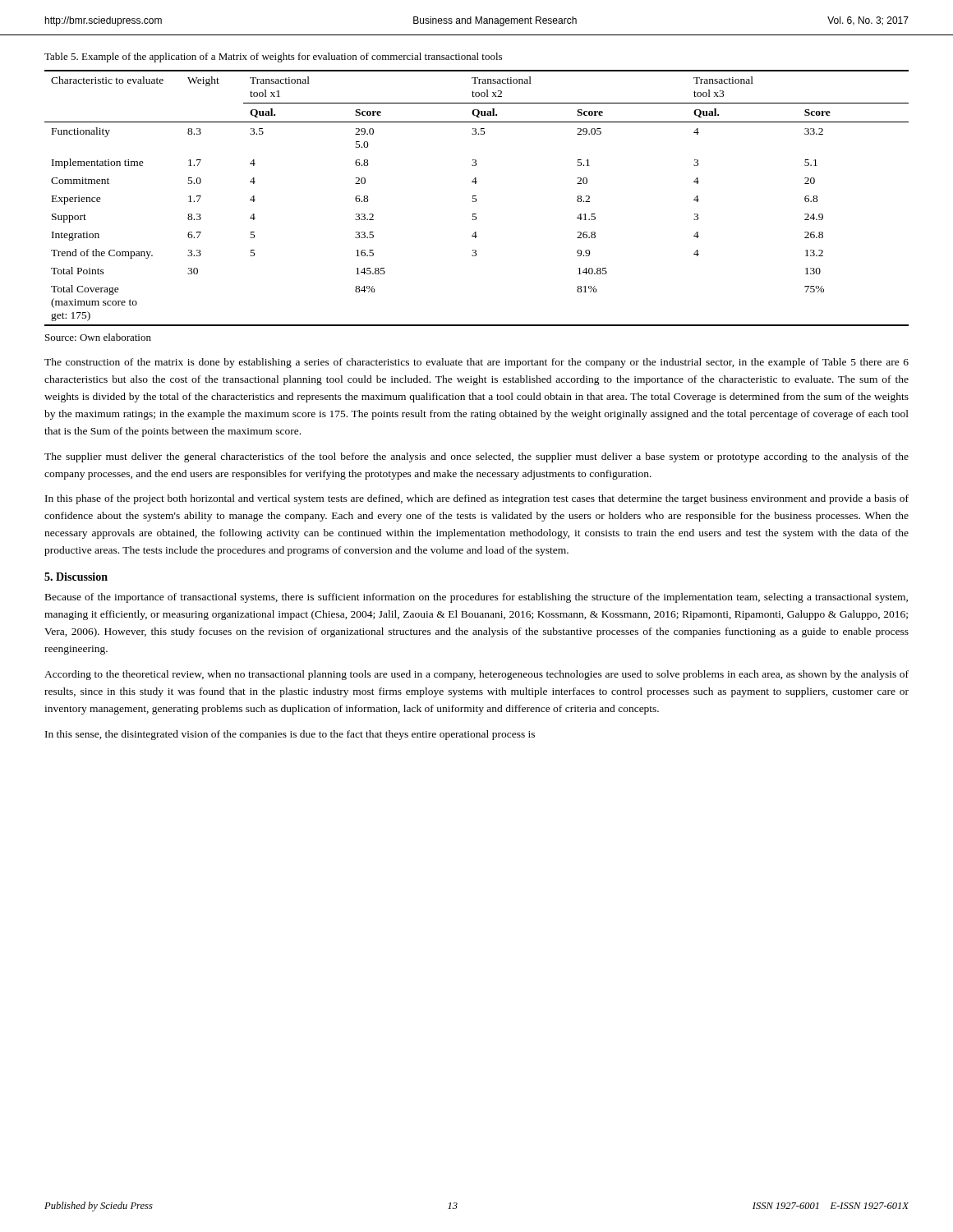Image resolution: width=953 pixels, height=1232 pixels.
Task: Point to the block beginning "In this phase of"
Action: tap(476, 524)
